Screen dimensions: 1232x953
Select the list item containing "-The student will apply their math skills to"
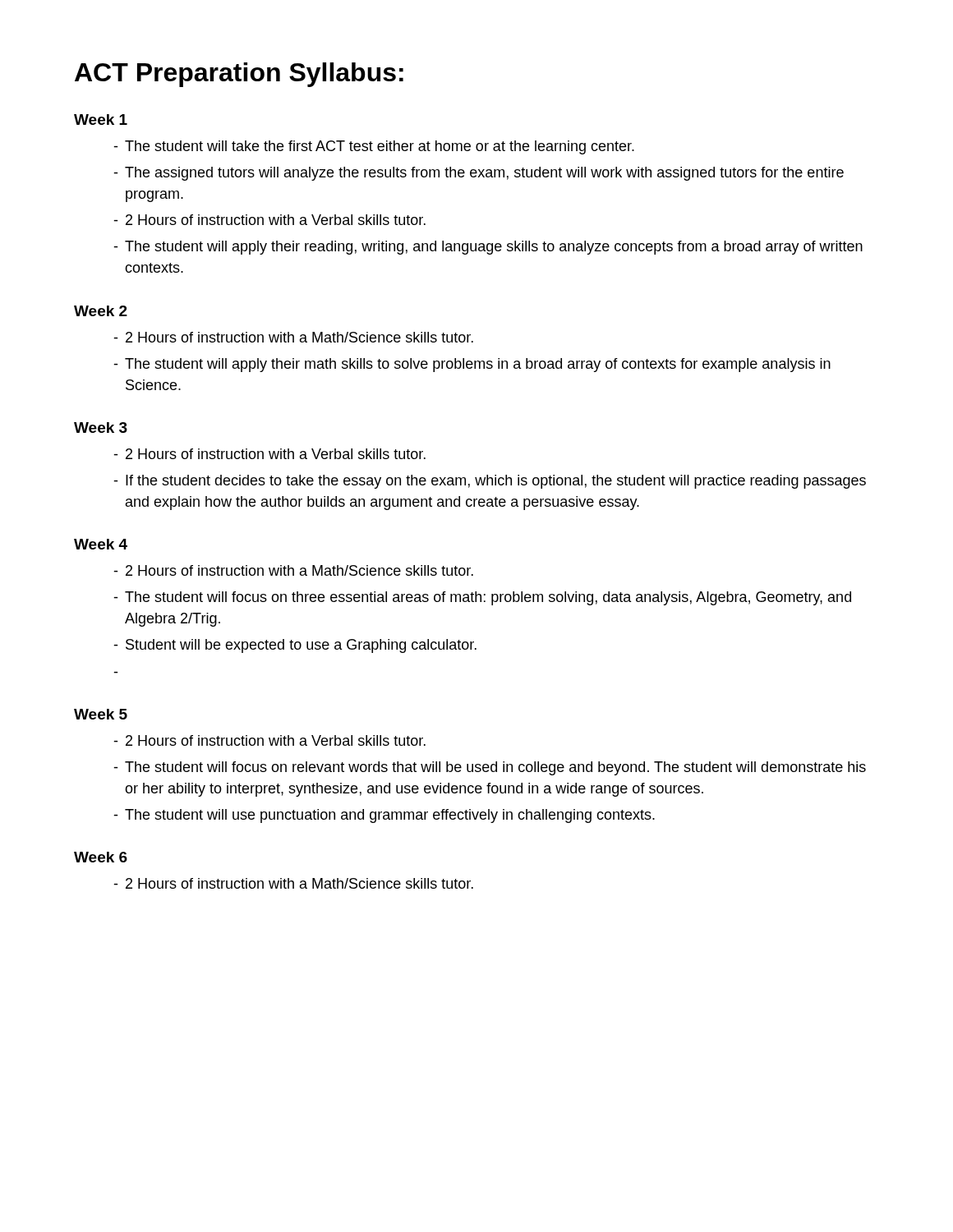pyautogui.click(x=489, y=374)
